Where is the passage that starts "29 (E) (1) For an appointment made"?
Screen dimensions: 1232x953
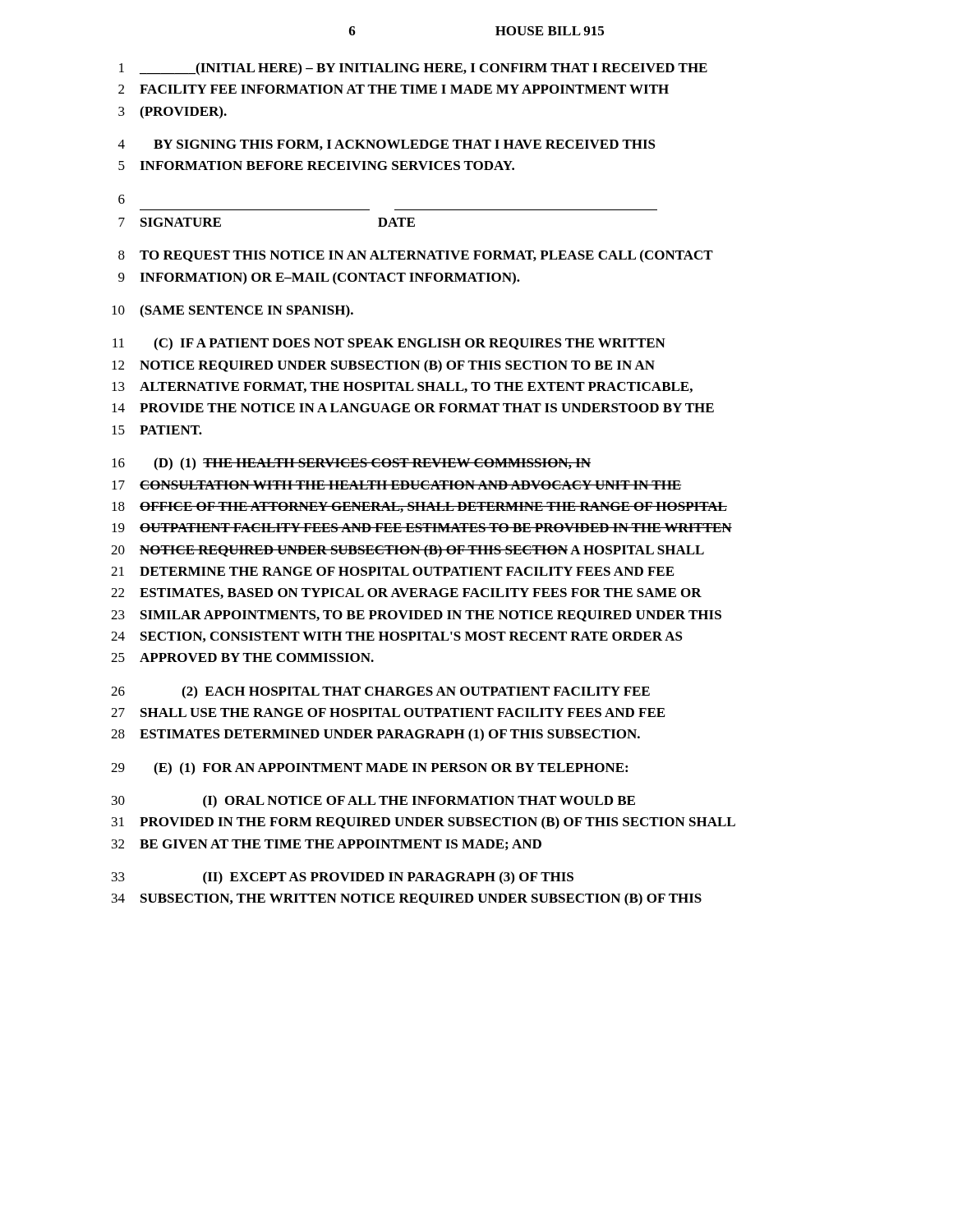point(489,768)
